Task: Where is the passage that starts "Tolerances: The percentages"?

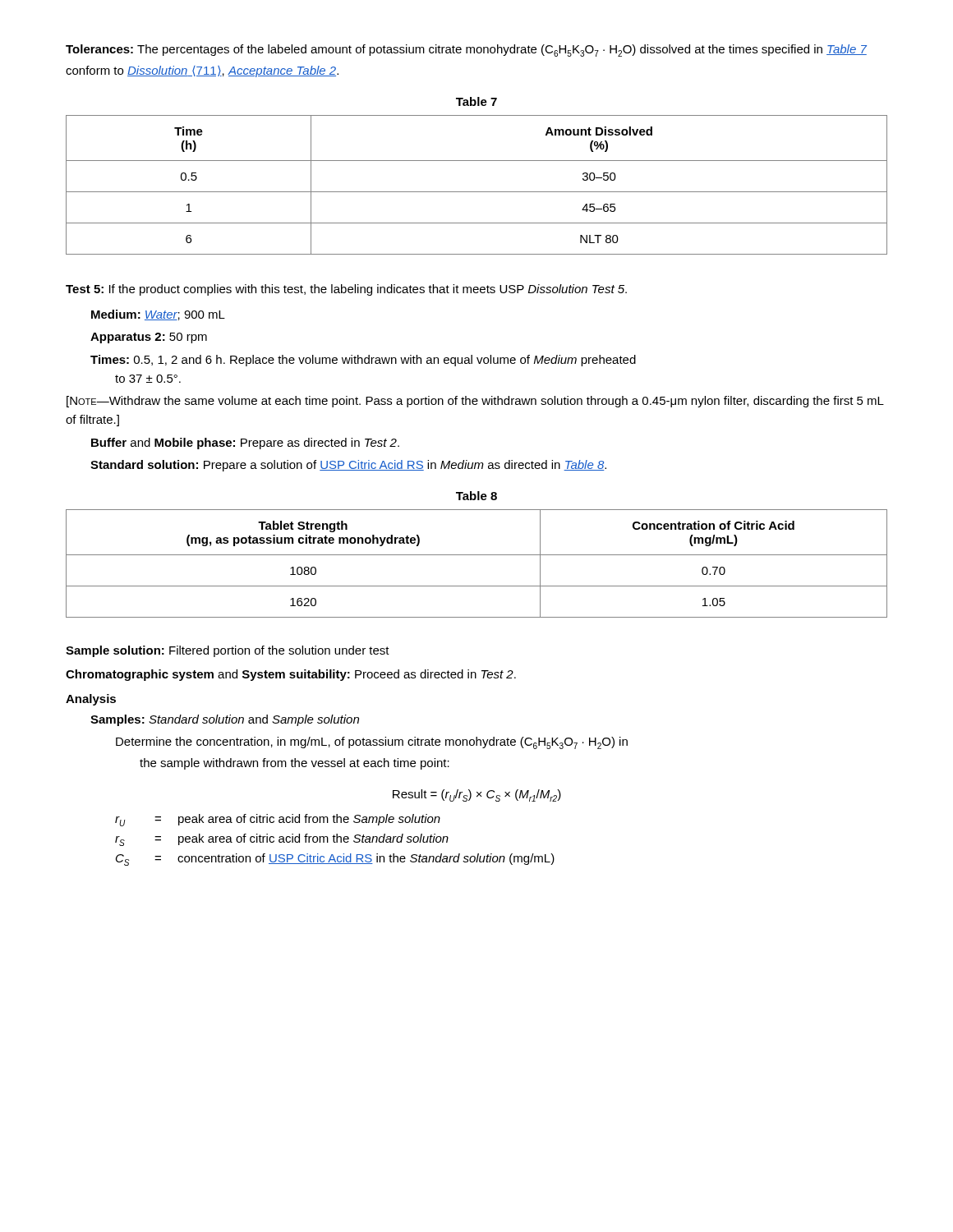Action: [466, 59]
